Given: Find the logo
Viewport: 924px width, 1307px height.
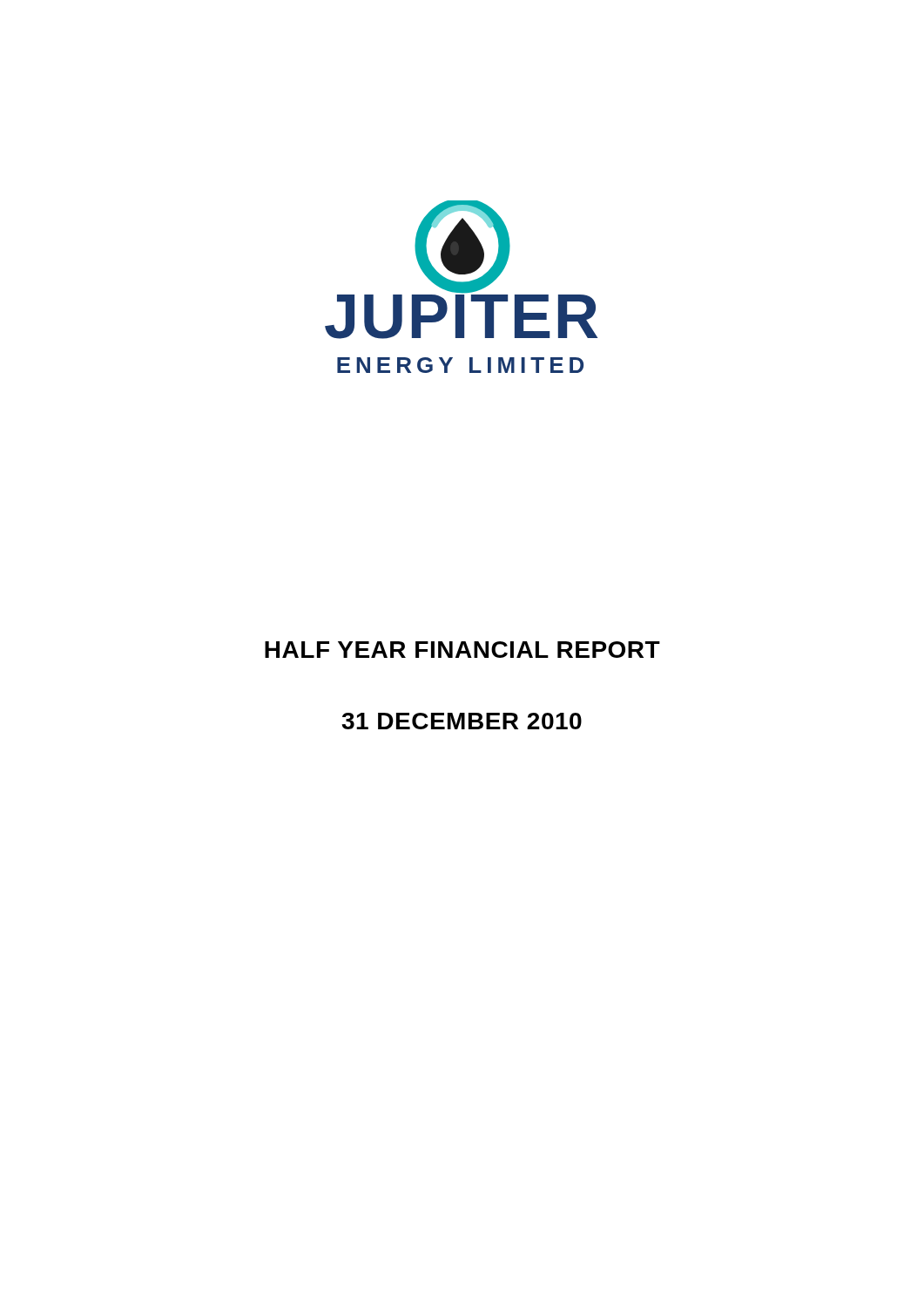Looking at the screenshot, I should (462, 307).
